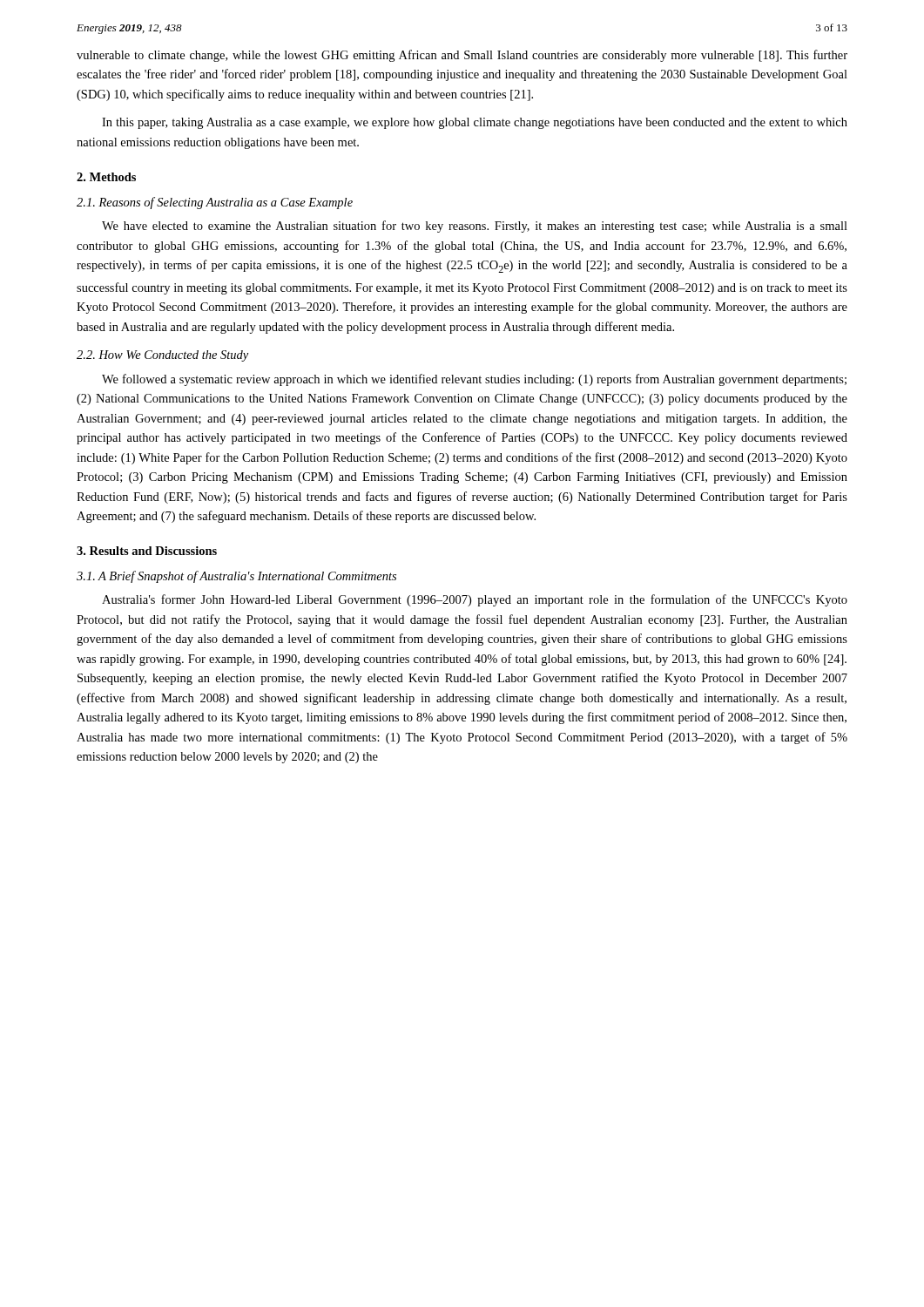Select the section header with the text "2.1. Reasons of Selecting Australia as a Case"
The image size is (924, 1307).
(215, 203)
